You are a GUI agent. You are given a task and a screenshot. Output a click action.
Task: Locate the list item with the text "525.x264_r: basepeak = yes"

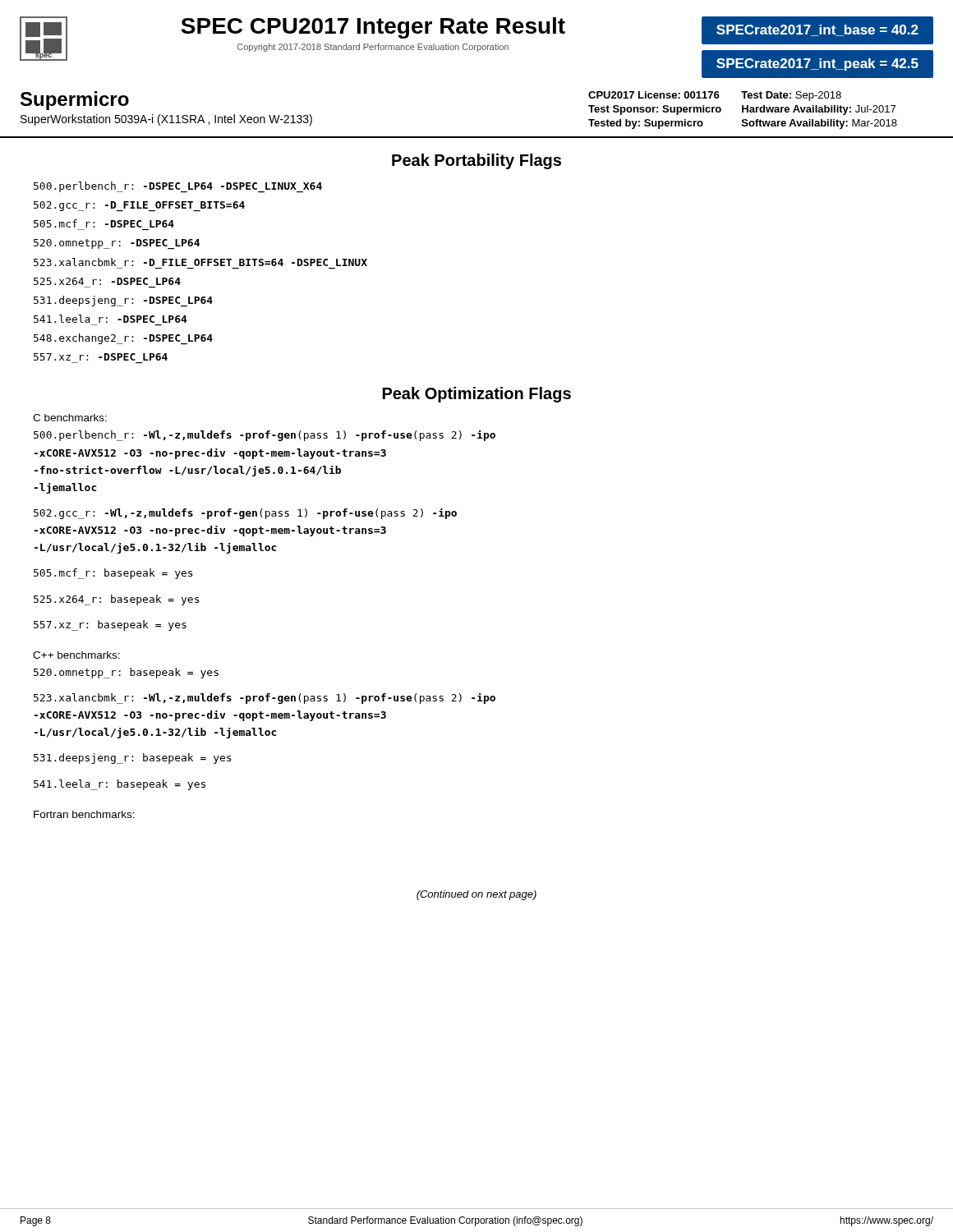116,599
